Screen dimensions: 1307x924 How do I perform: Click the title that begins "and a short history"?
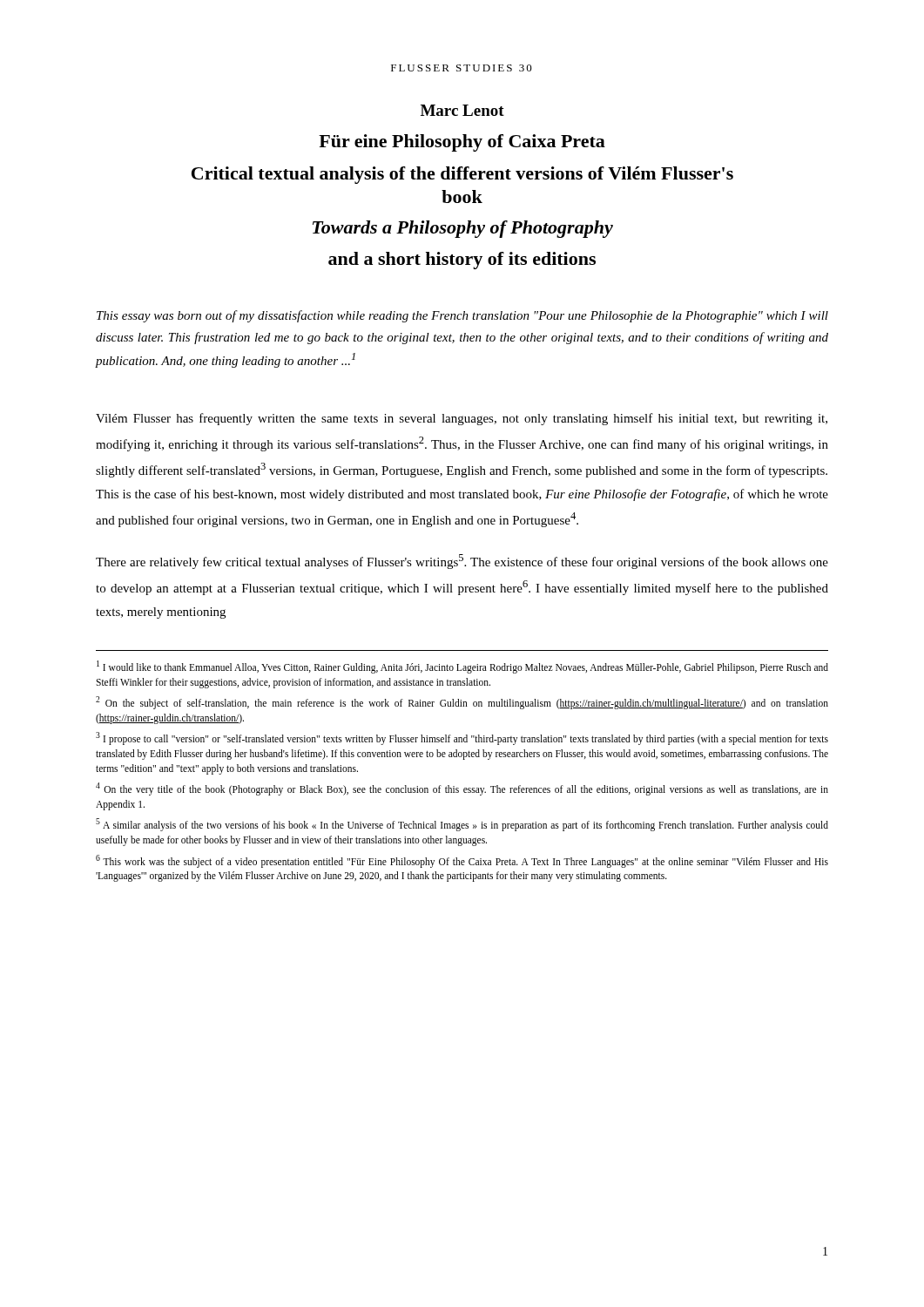(x=462, y=258)
